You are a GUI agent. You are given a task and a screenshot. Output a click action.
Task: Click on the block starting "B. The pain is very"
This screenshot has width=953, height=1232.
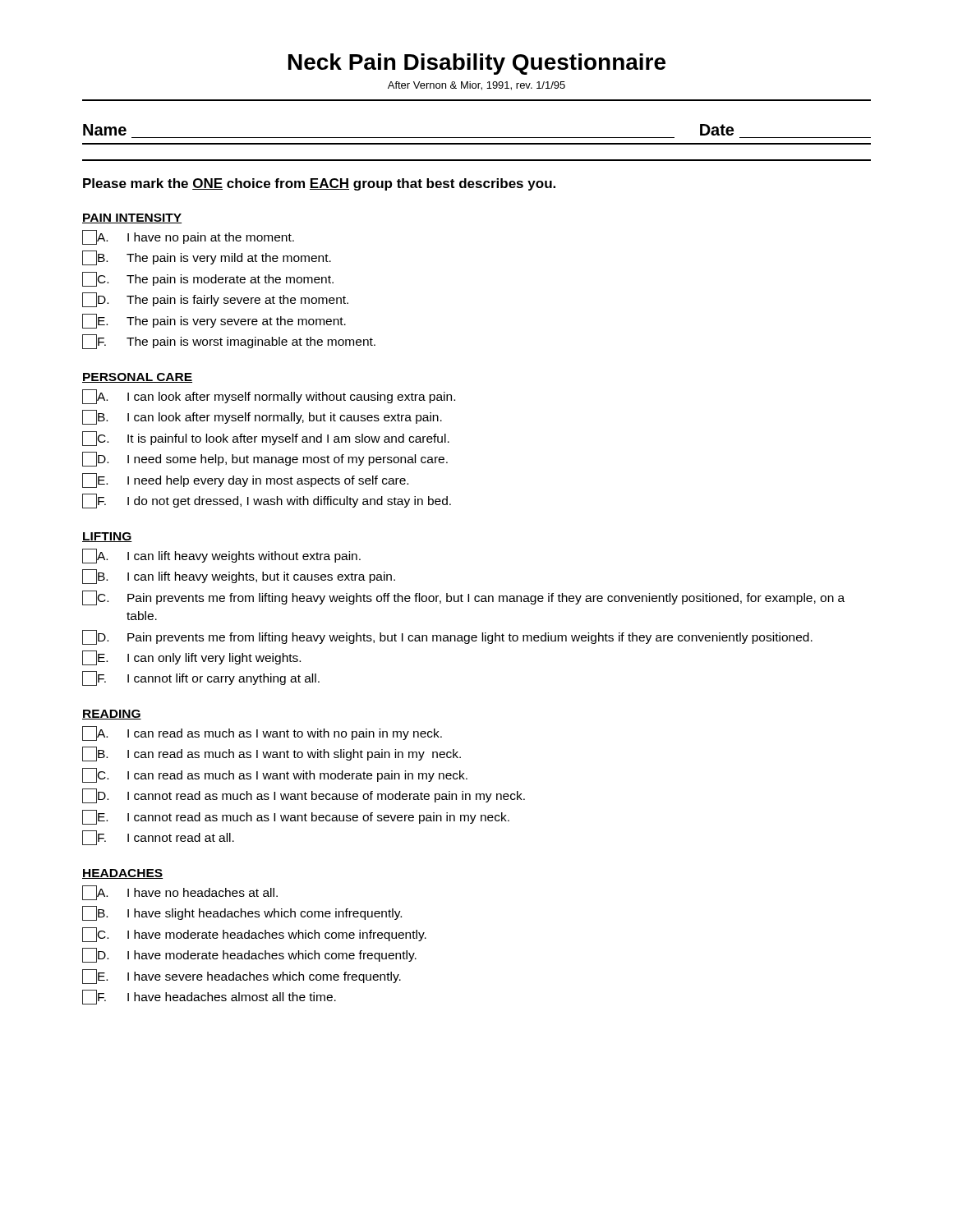tap(207, 258)
